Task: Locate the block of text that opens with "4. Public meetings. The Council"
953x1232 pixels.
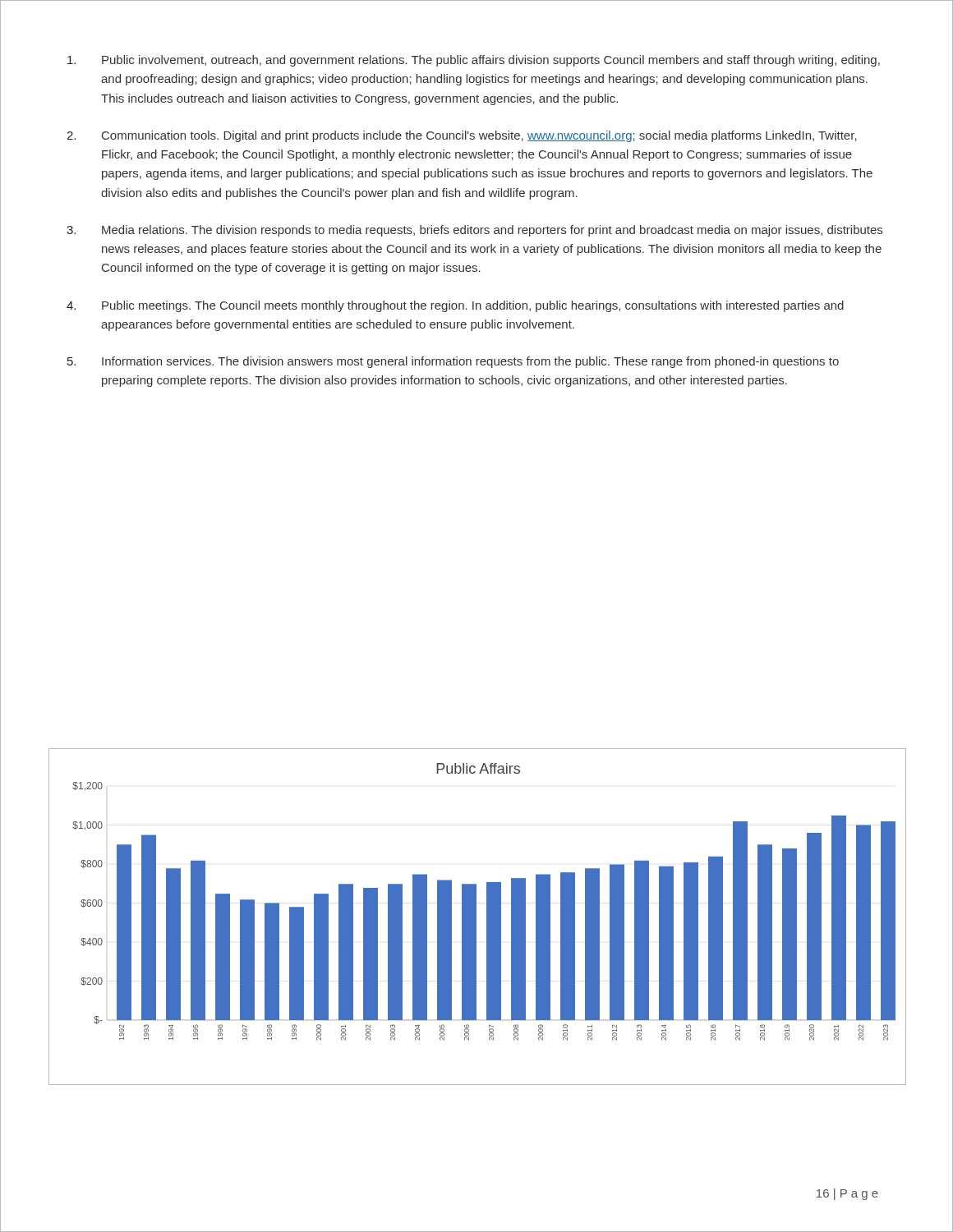Action: coord(476,314)
